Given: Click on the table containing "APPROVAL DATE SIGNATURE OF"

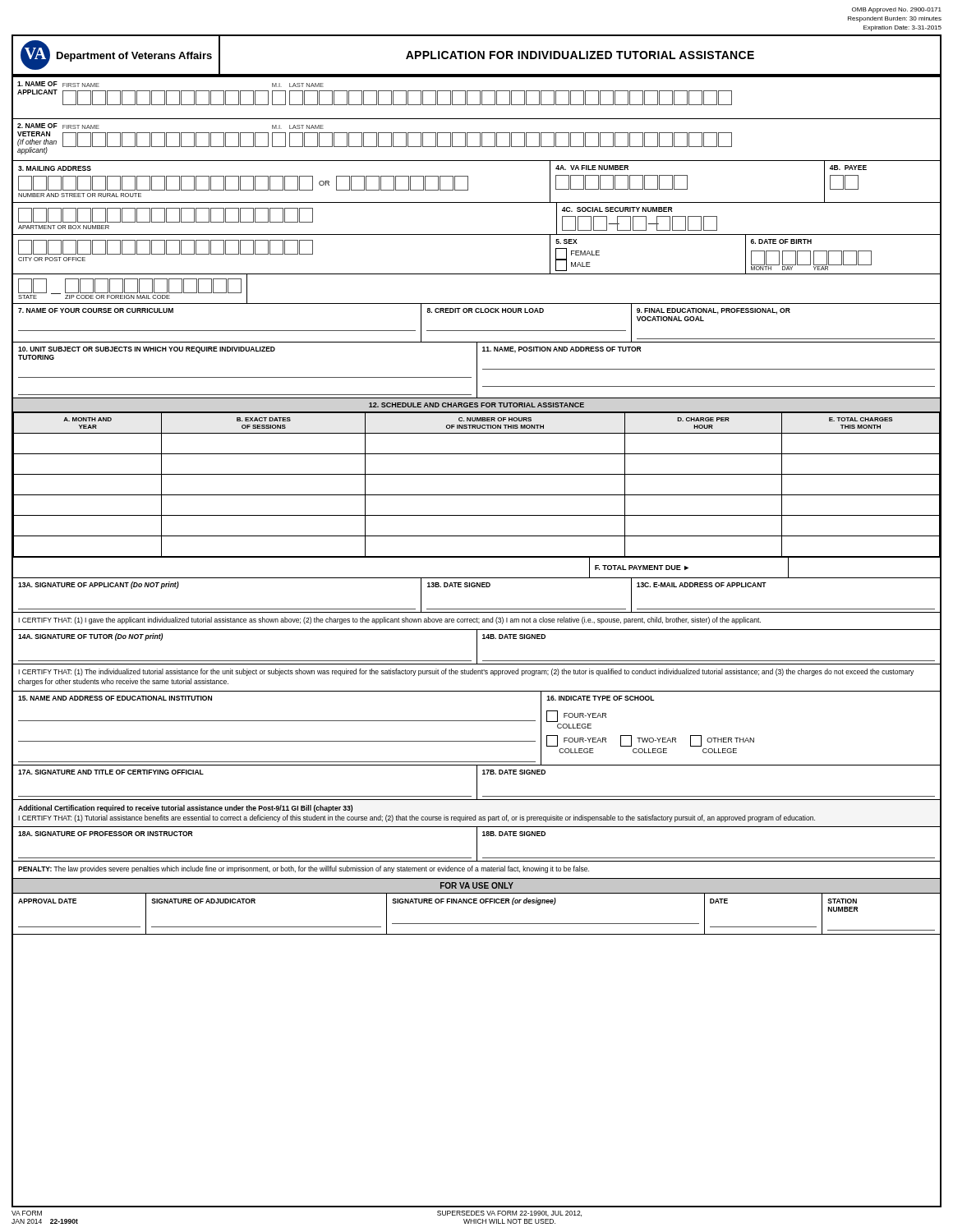Looking at the screenshot, I should [476, 914].
